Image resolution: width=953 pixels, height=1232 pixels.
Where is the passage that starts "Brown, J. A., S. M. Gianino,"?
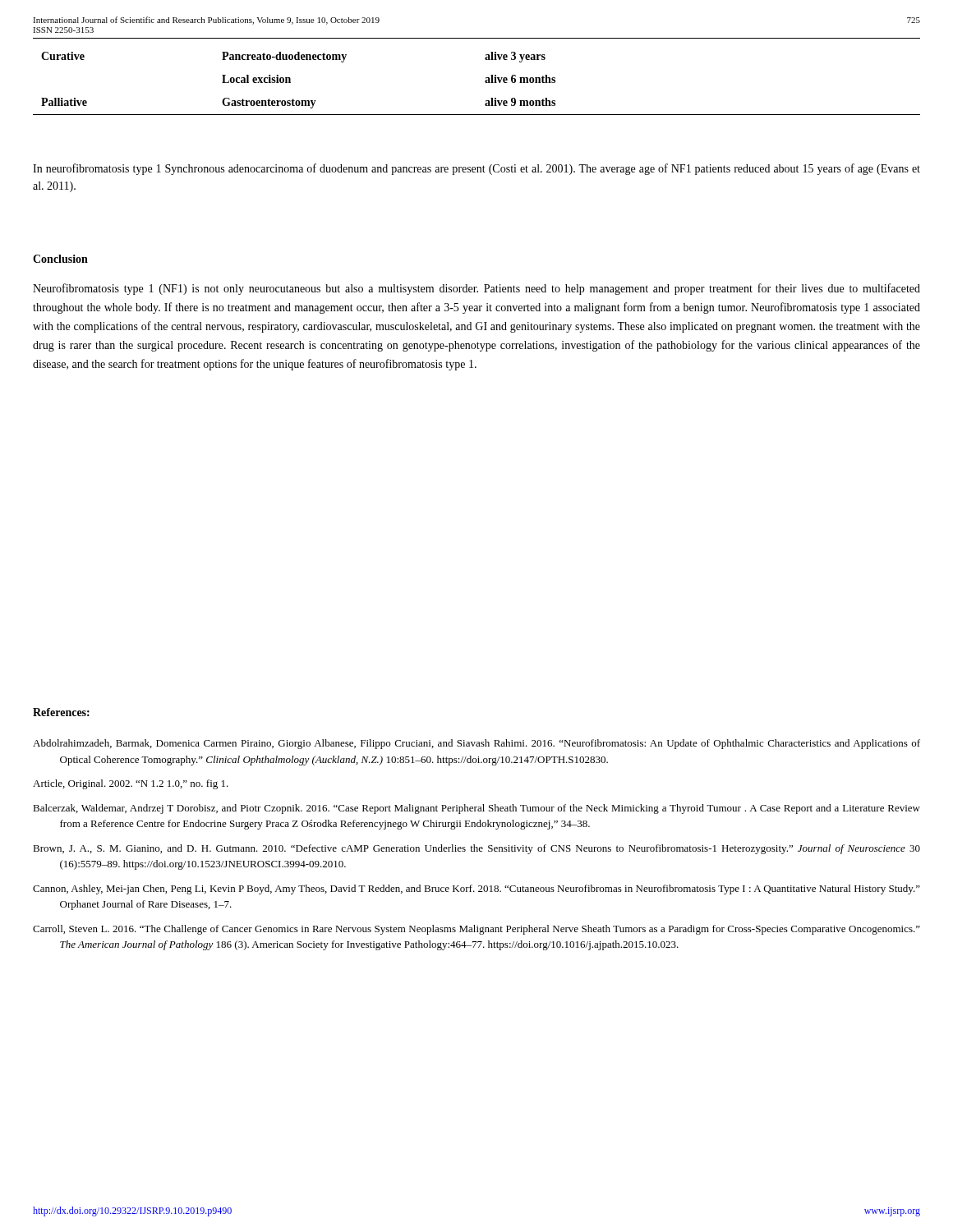[476, 856]
